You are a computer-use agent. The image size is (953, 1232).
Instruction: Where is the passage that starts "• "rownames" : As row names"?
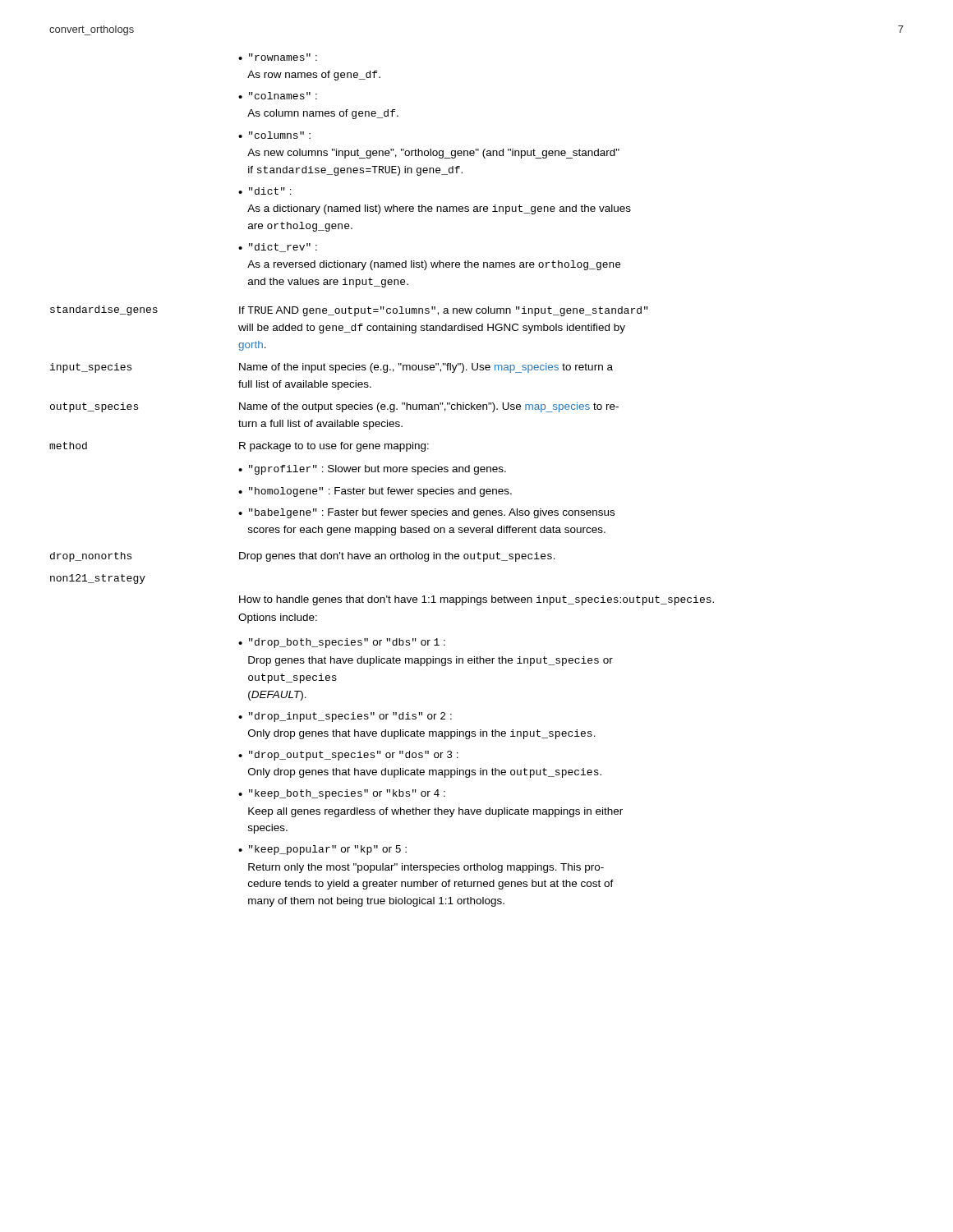(x=278, y=57)
